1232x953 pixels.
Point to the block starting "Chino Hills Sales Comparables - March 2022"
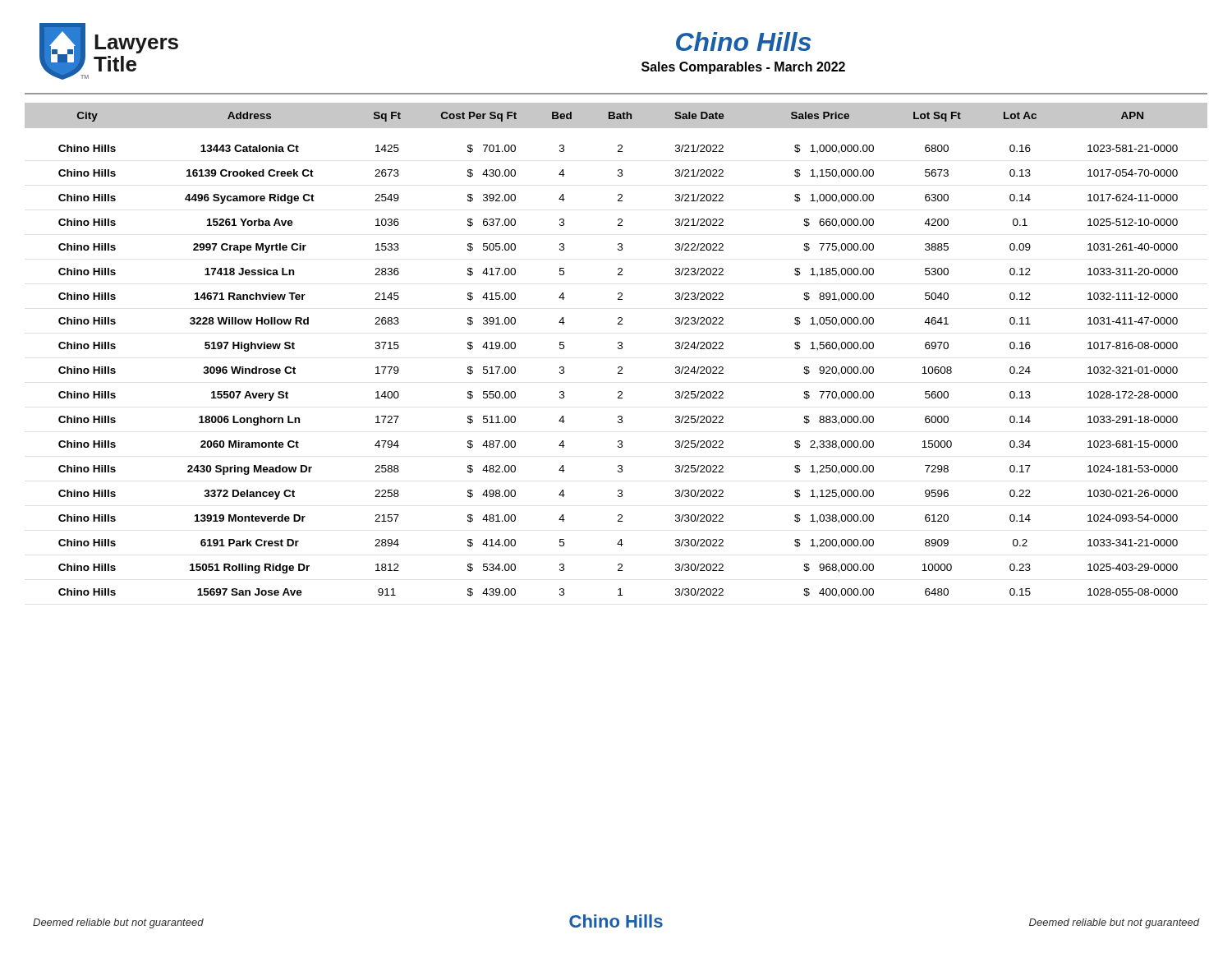[743, 51]
